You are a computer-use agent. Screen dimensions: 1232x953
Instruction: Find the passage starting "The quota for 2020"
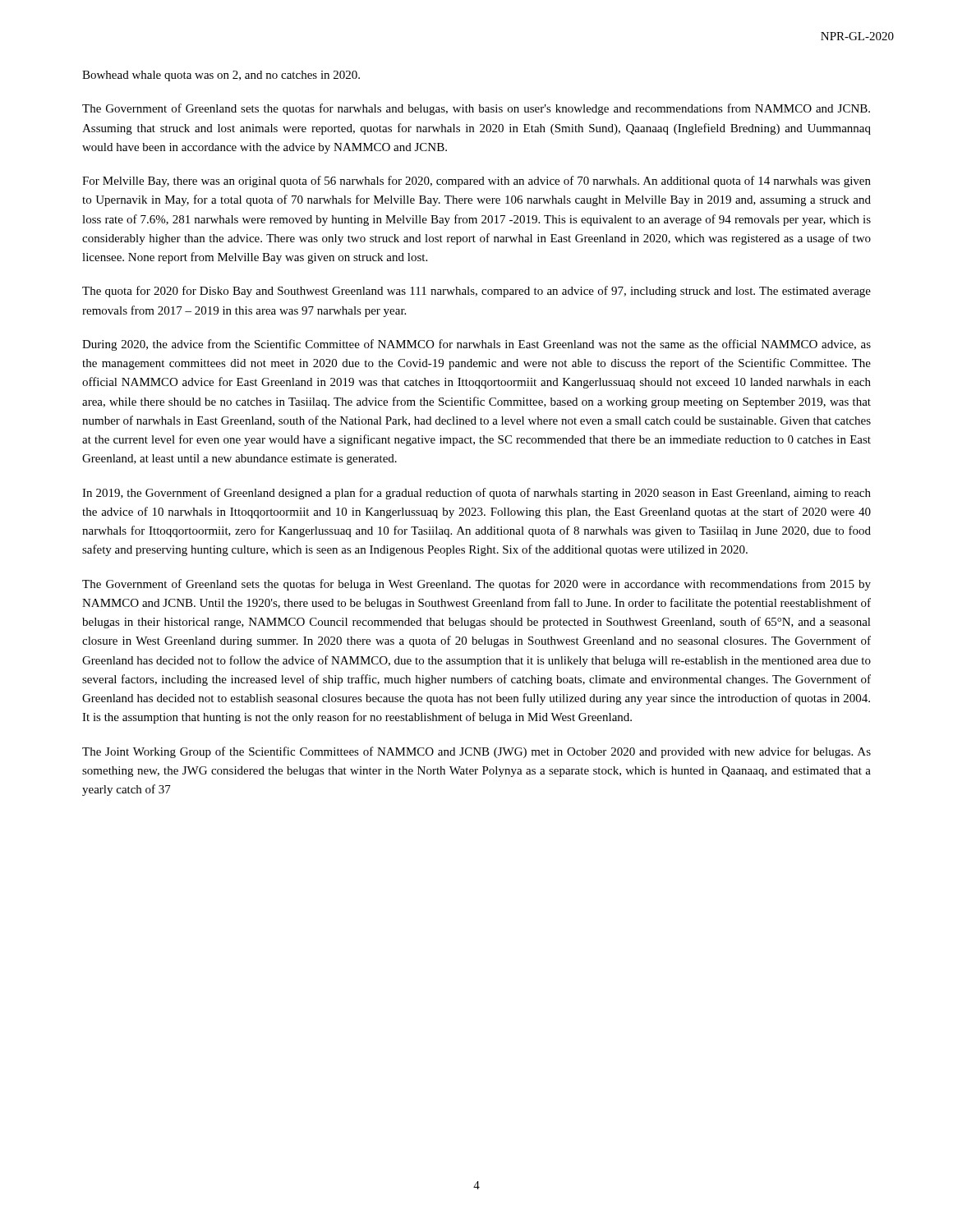476,300
